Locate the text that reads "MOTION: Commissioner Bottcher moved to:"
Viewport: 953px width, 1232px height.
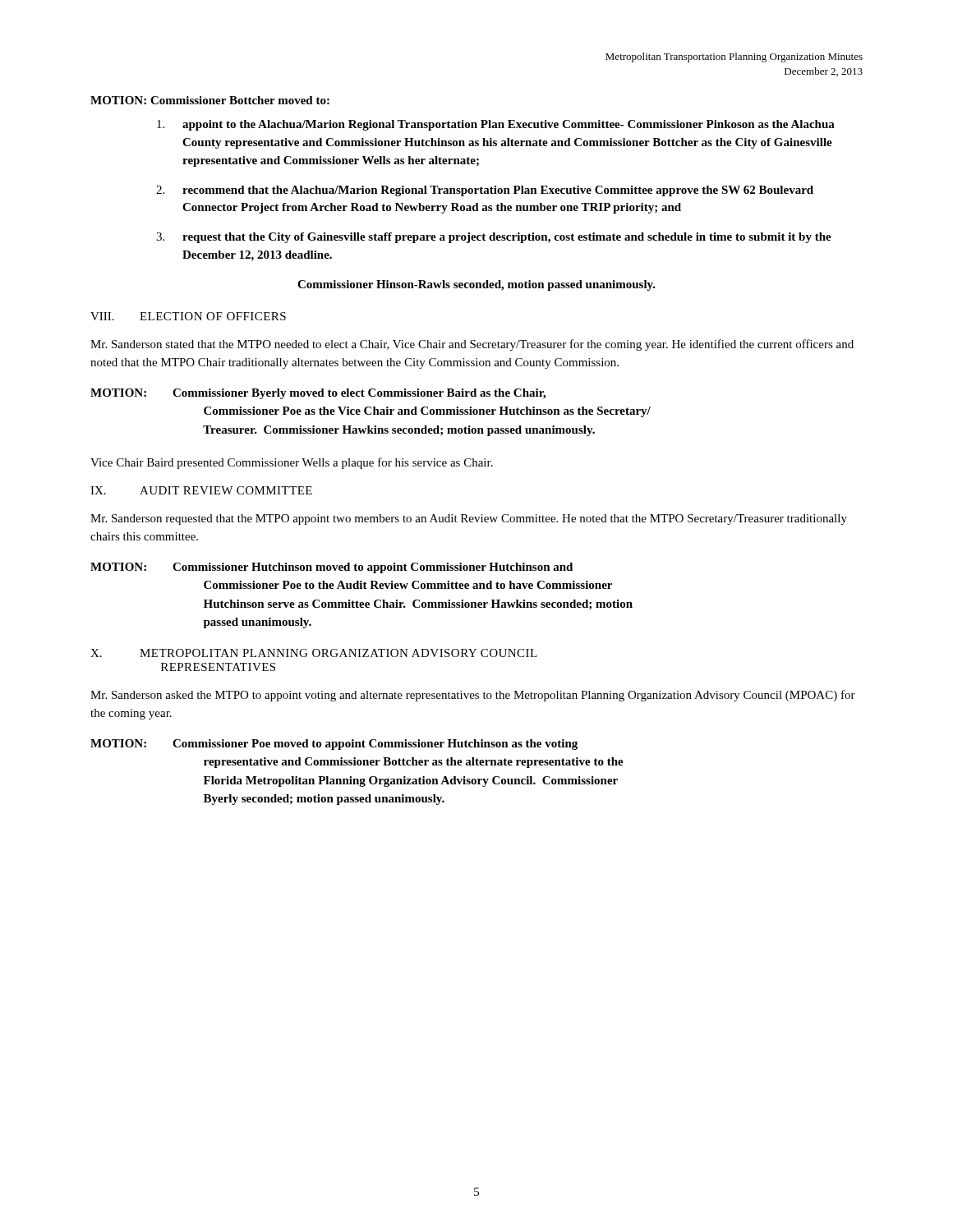click(x=210, y=100)
